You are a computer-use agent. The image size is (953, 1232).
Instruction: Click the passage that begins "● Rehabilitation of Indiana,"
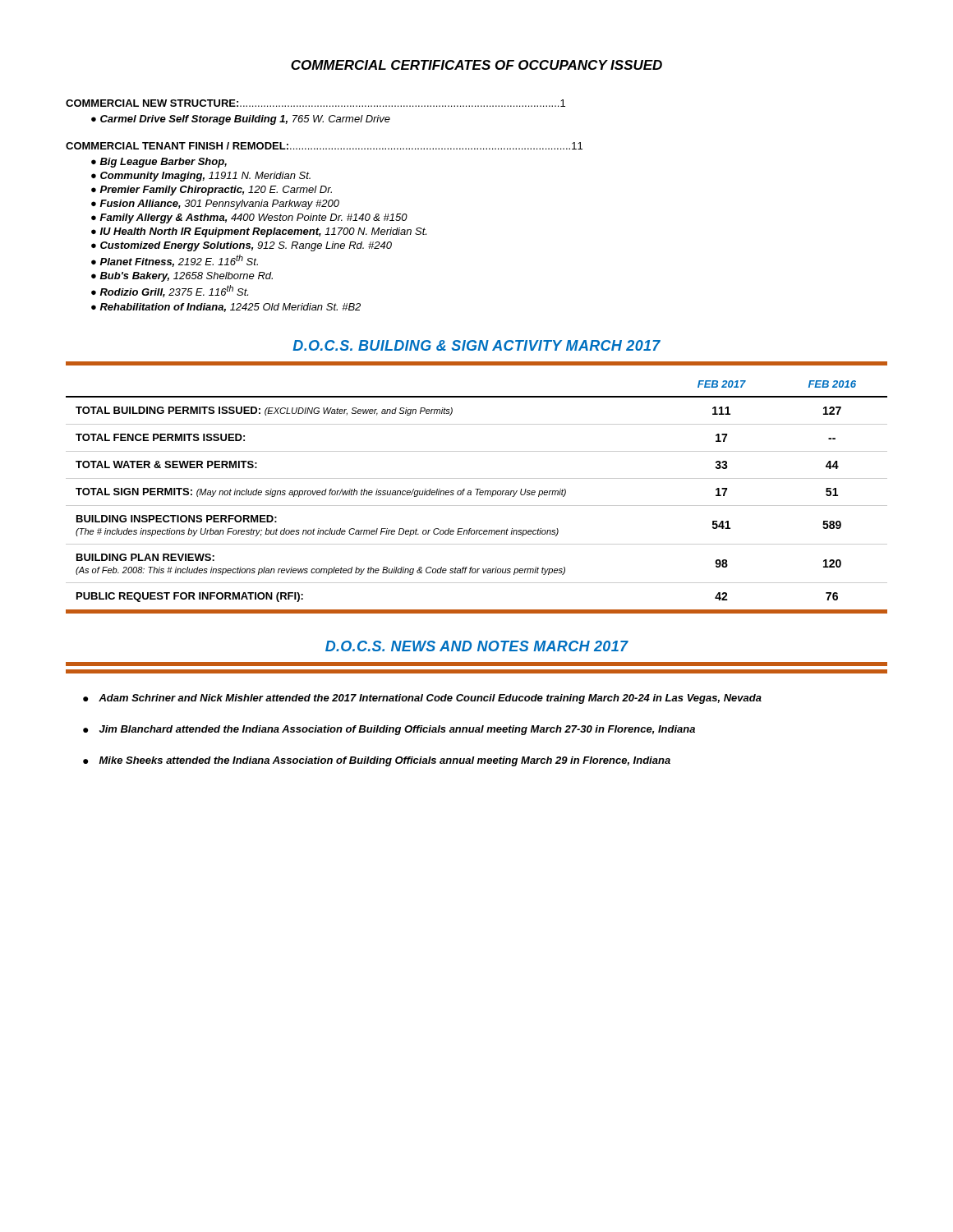pos(226,307)
